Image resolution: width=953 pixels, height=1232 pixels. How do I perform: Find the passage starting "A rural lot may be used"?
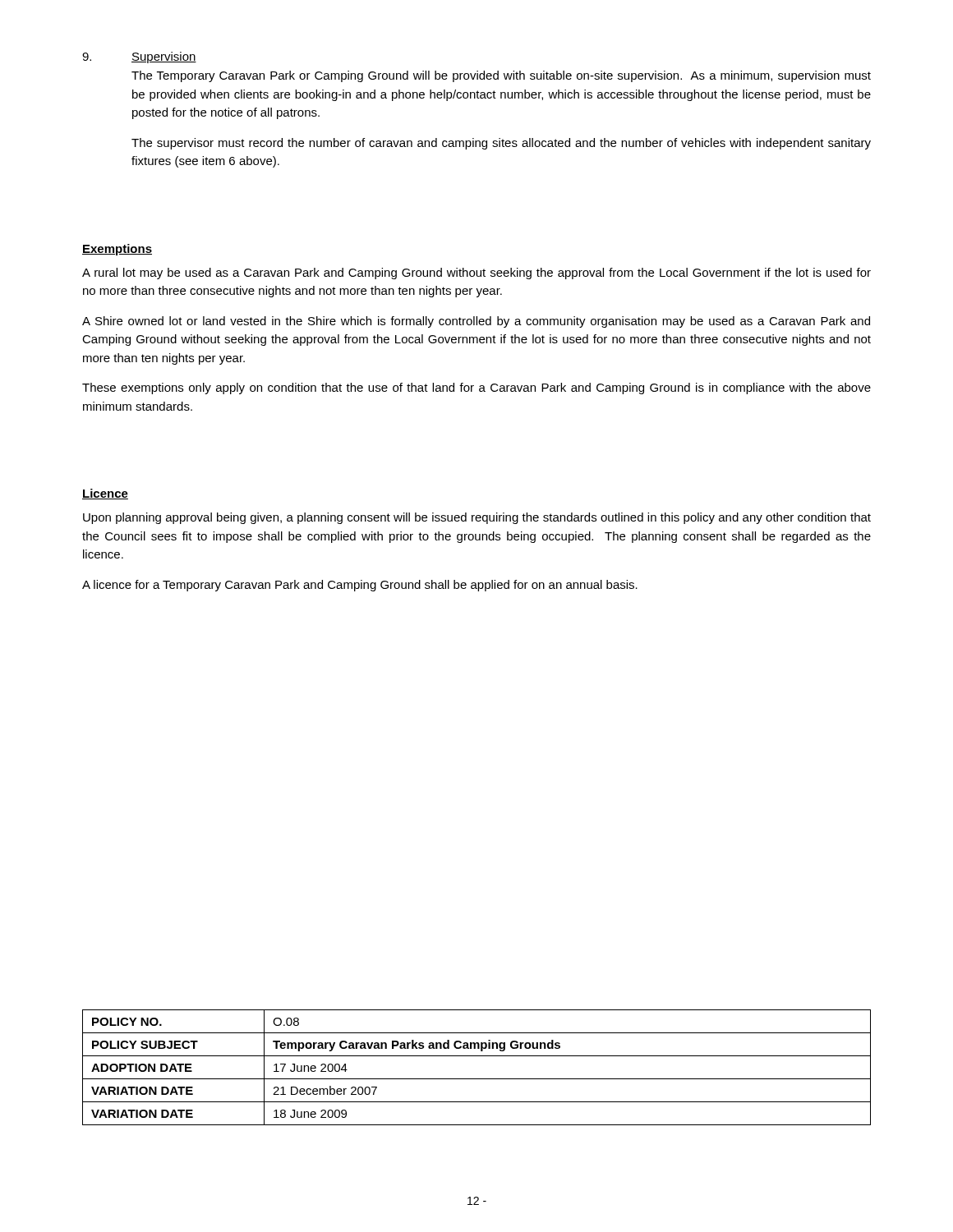[x=476, y=282]
